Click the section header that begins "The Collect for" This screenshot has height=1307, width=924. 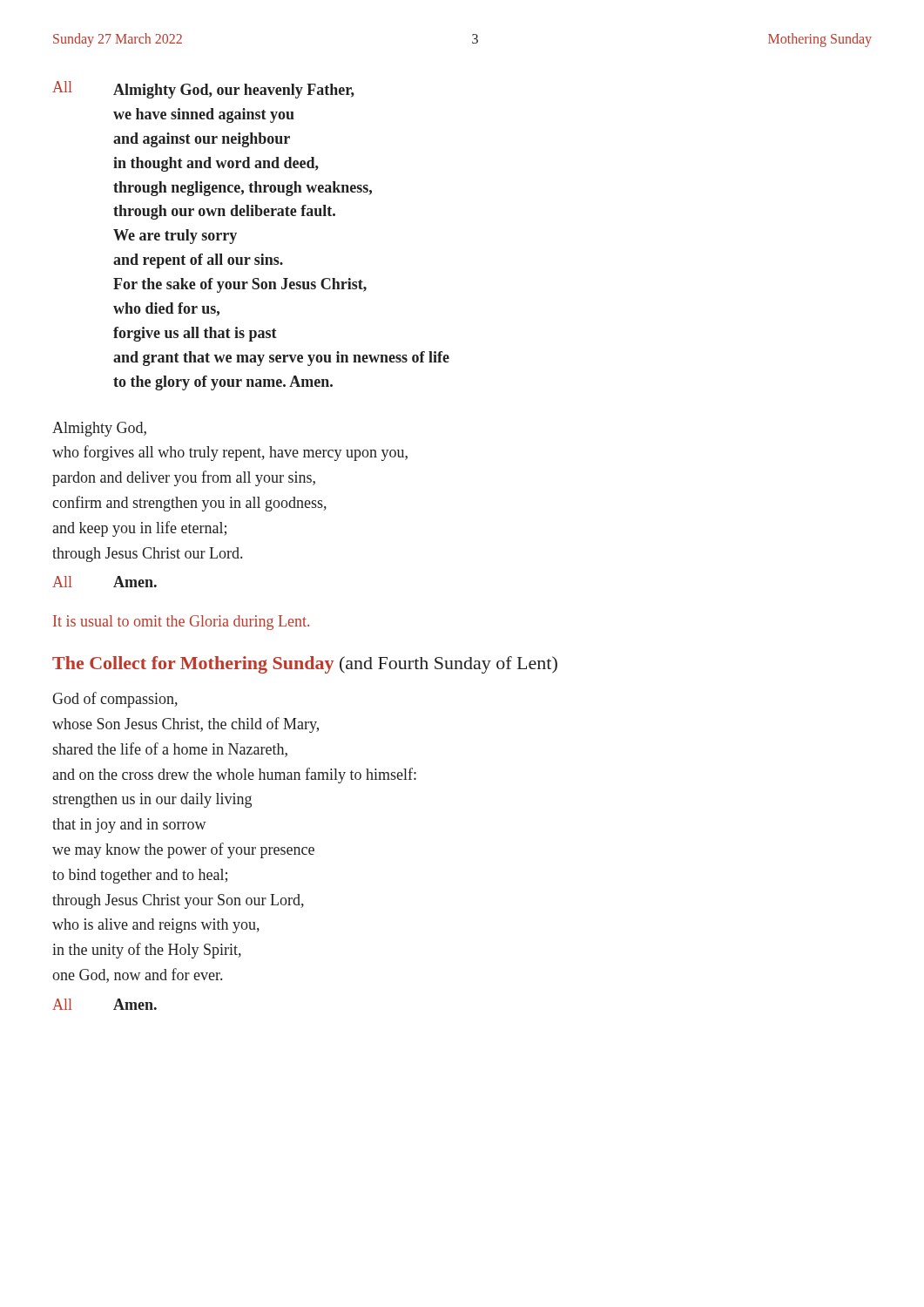pos(305,663)
